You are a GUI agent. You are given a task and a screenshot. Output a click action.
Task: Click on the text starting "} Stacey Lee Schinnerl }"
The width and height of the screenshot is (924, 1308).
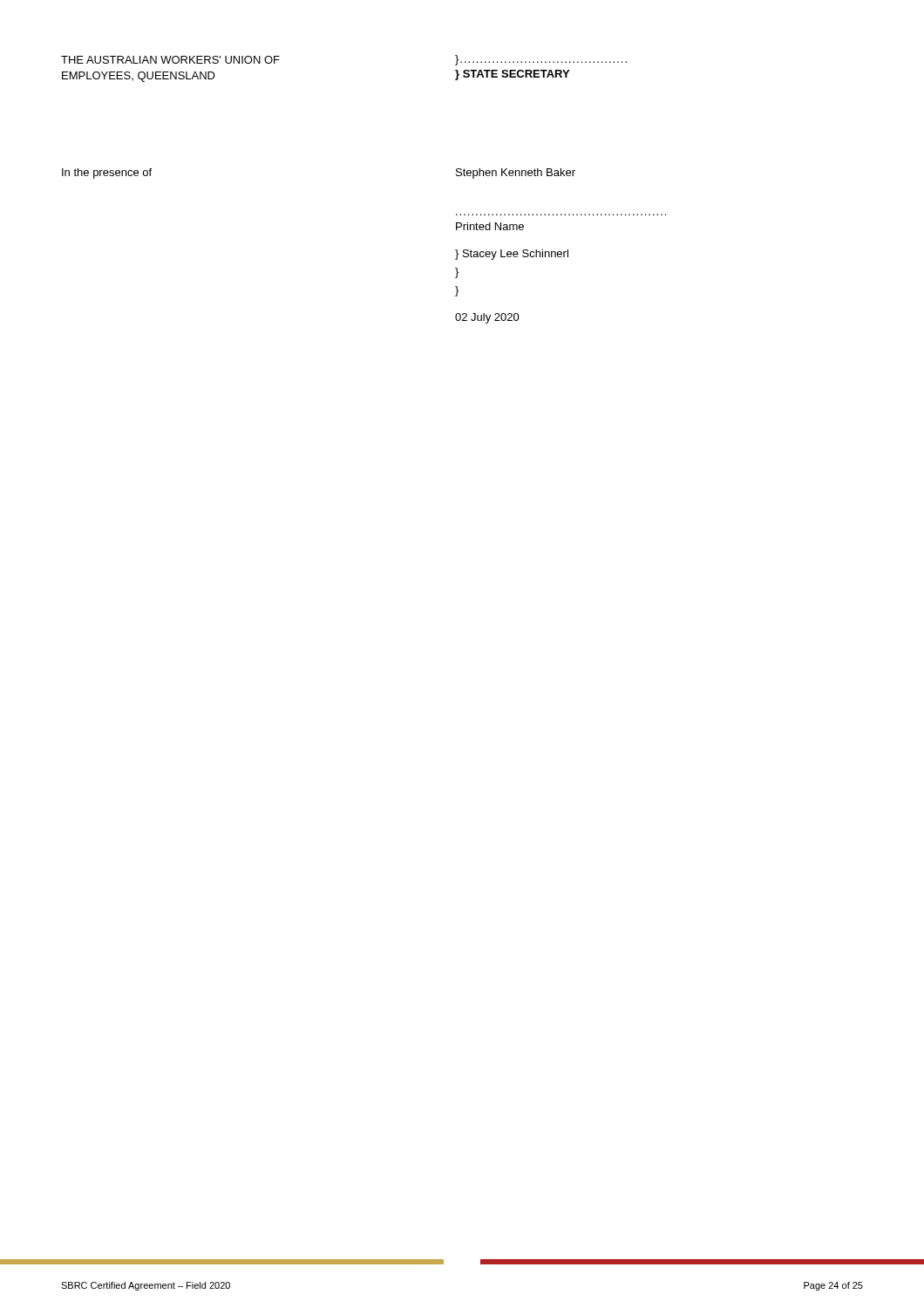point(512,255)
